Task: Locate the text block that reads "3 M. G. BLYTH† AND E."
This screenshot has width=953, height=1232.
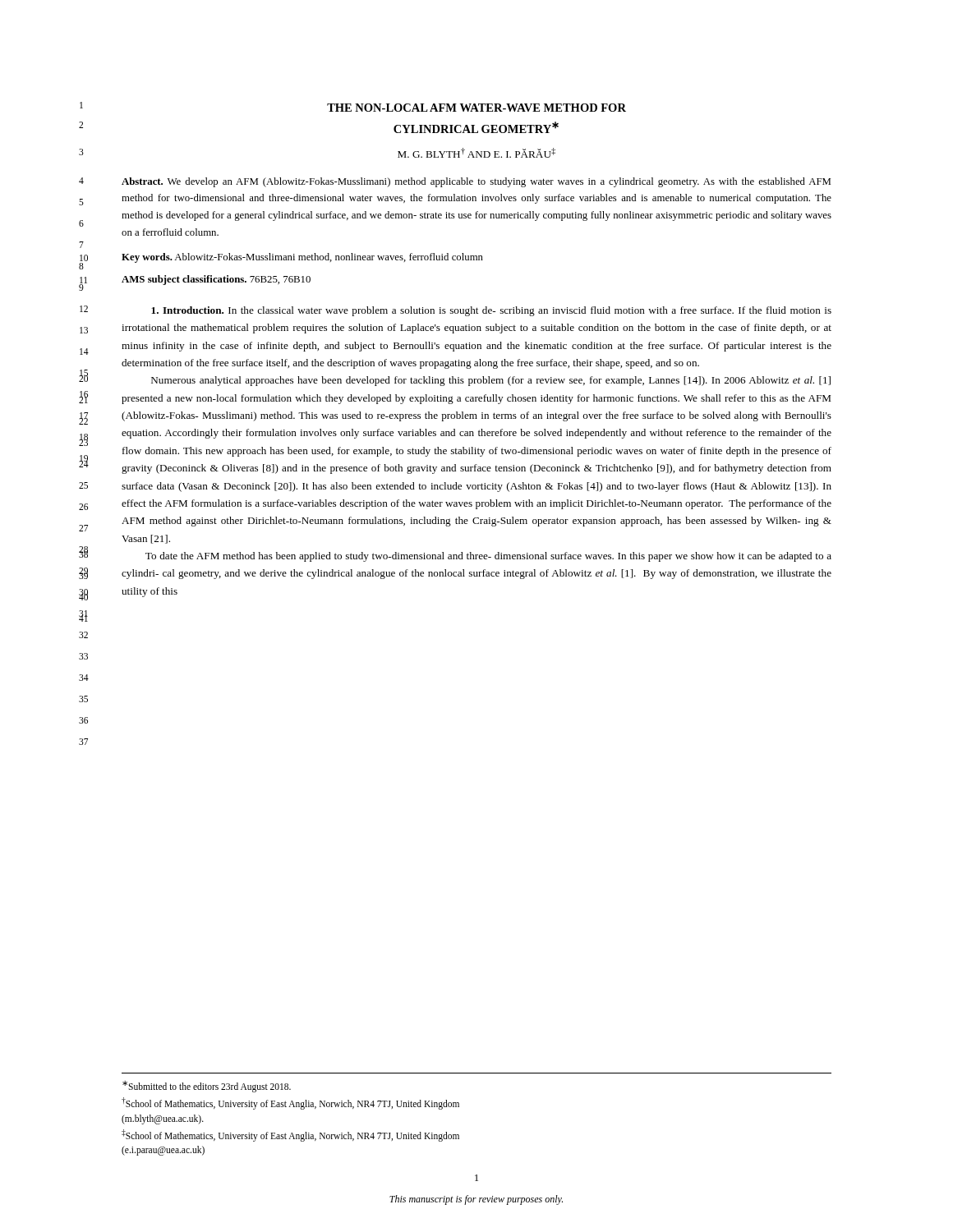Action: [x=476, y=153]
